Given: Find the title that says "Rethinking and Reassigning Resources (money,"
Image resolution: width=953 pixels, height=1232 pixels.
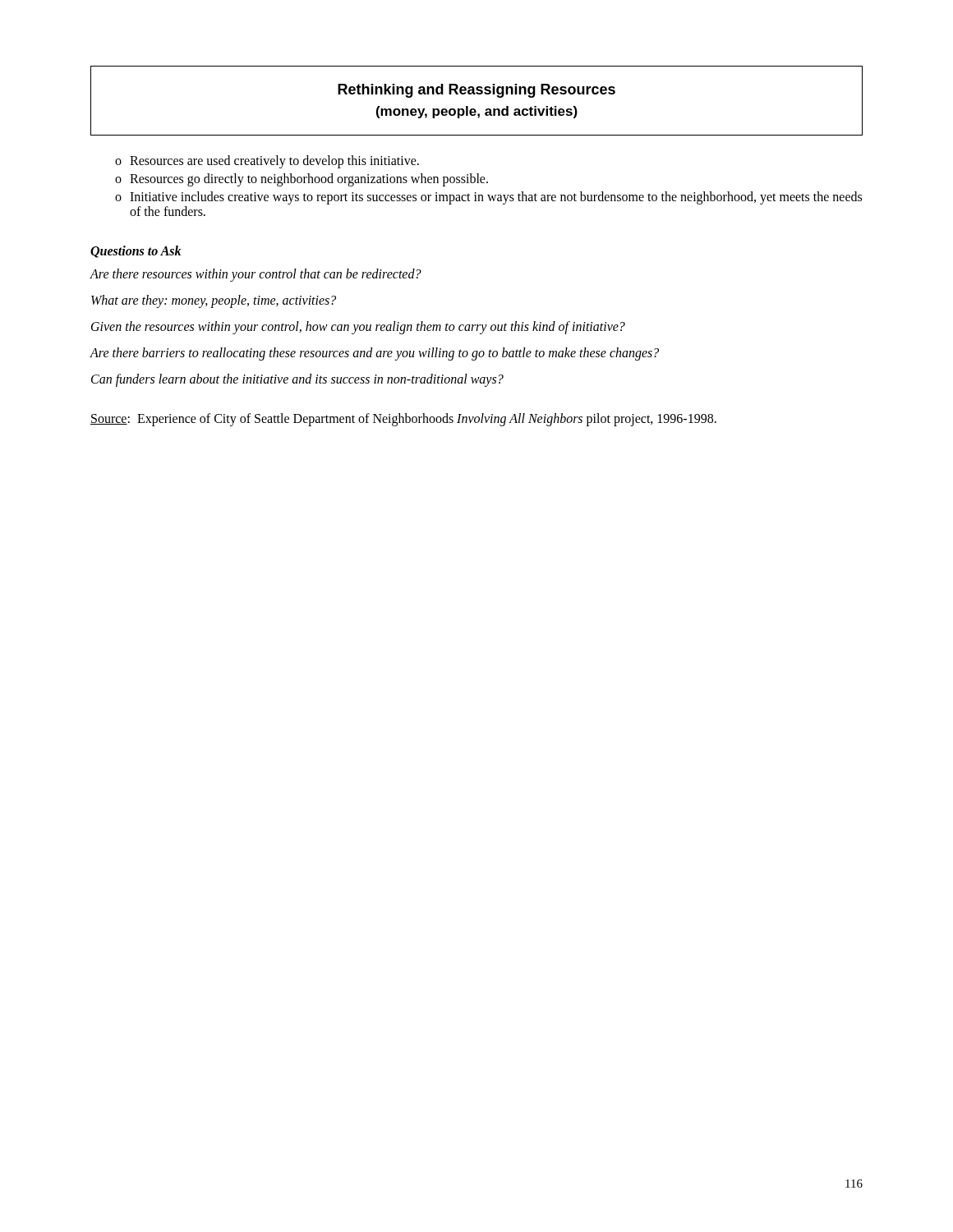Looking at the screenshot, I should pos(476,101).
